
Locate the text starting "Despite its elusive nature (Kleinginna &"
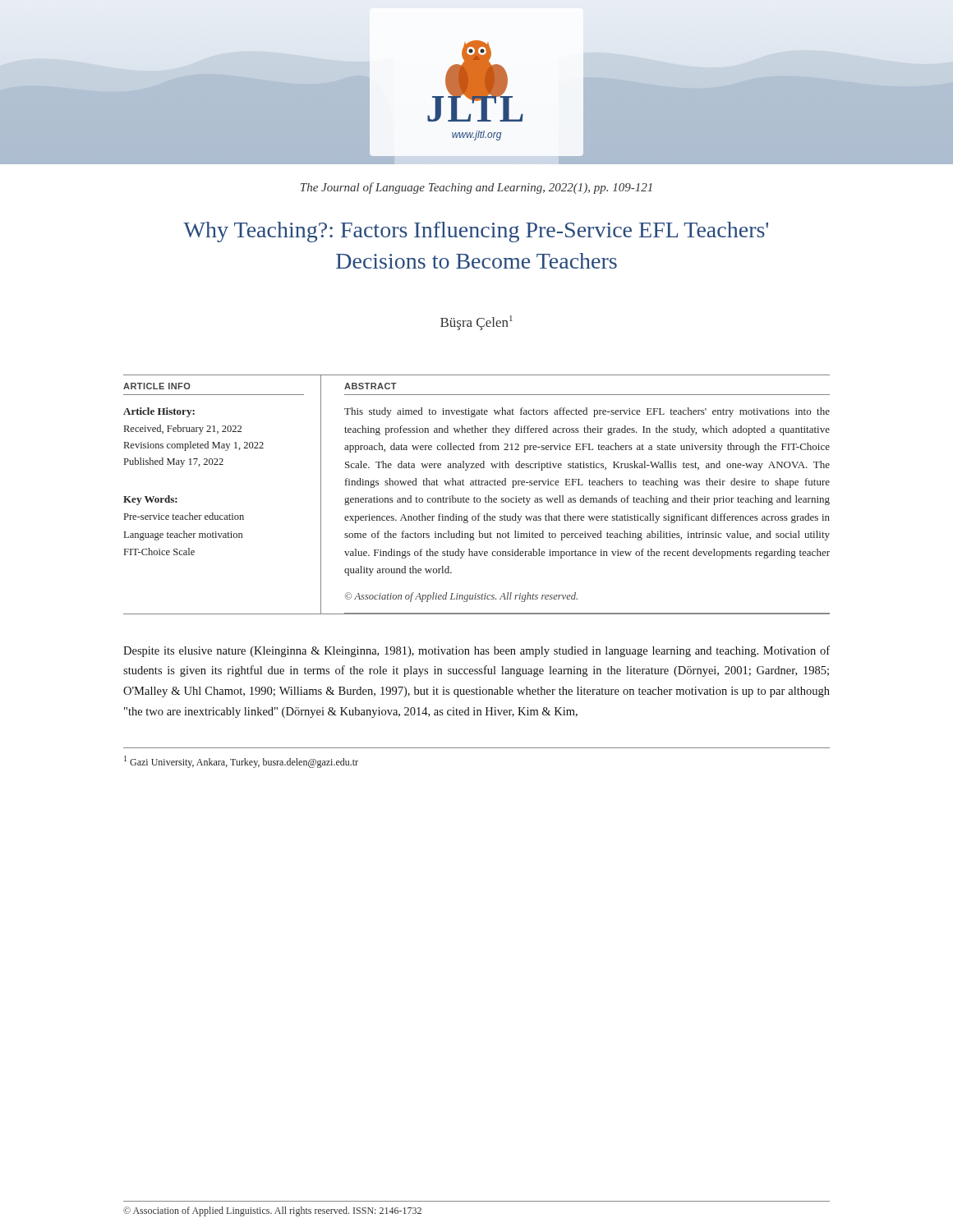pos(476,681)
